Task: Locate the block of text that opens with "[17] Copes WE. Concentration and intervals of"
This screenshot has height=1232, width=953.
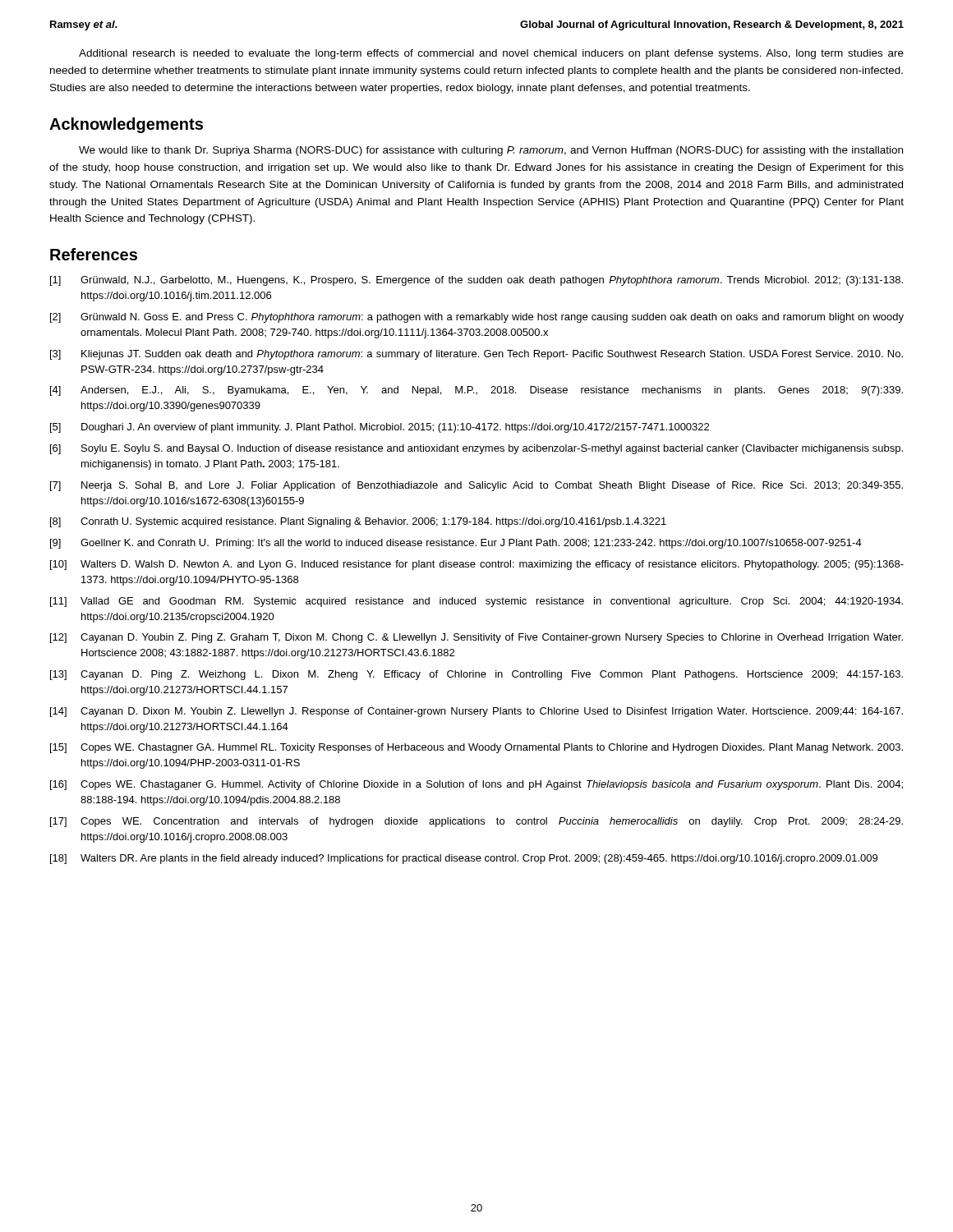Action: [x=476, y=829]
